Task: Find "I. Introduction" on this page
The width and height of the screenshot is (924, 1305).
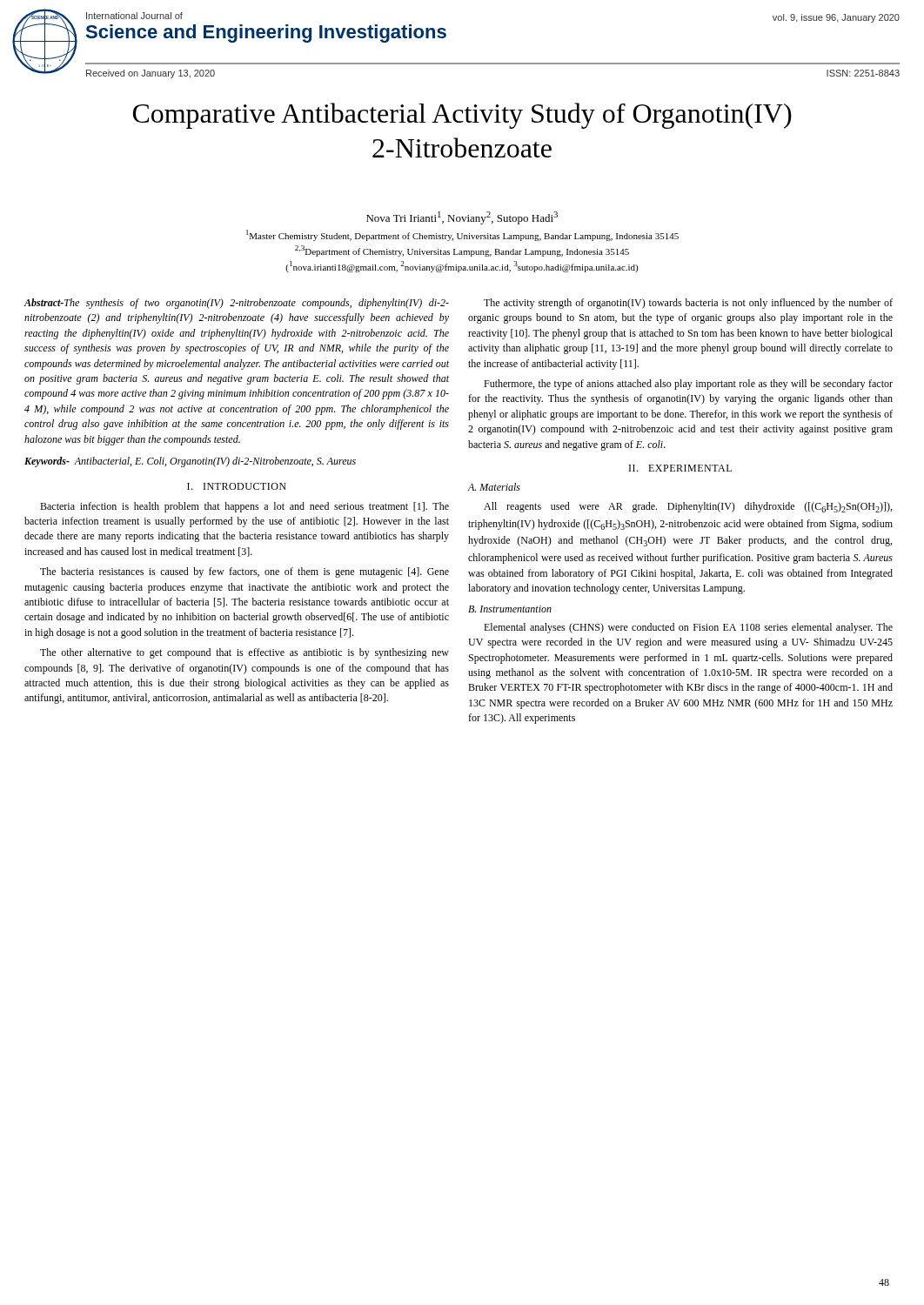Action: tap(237, 487)
